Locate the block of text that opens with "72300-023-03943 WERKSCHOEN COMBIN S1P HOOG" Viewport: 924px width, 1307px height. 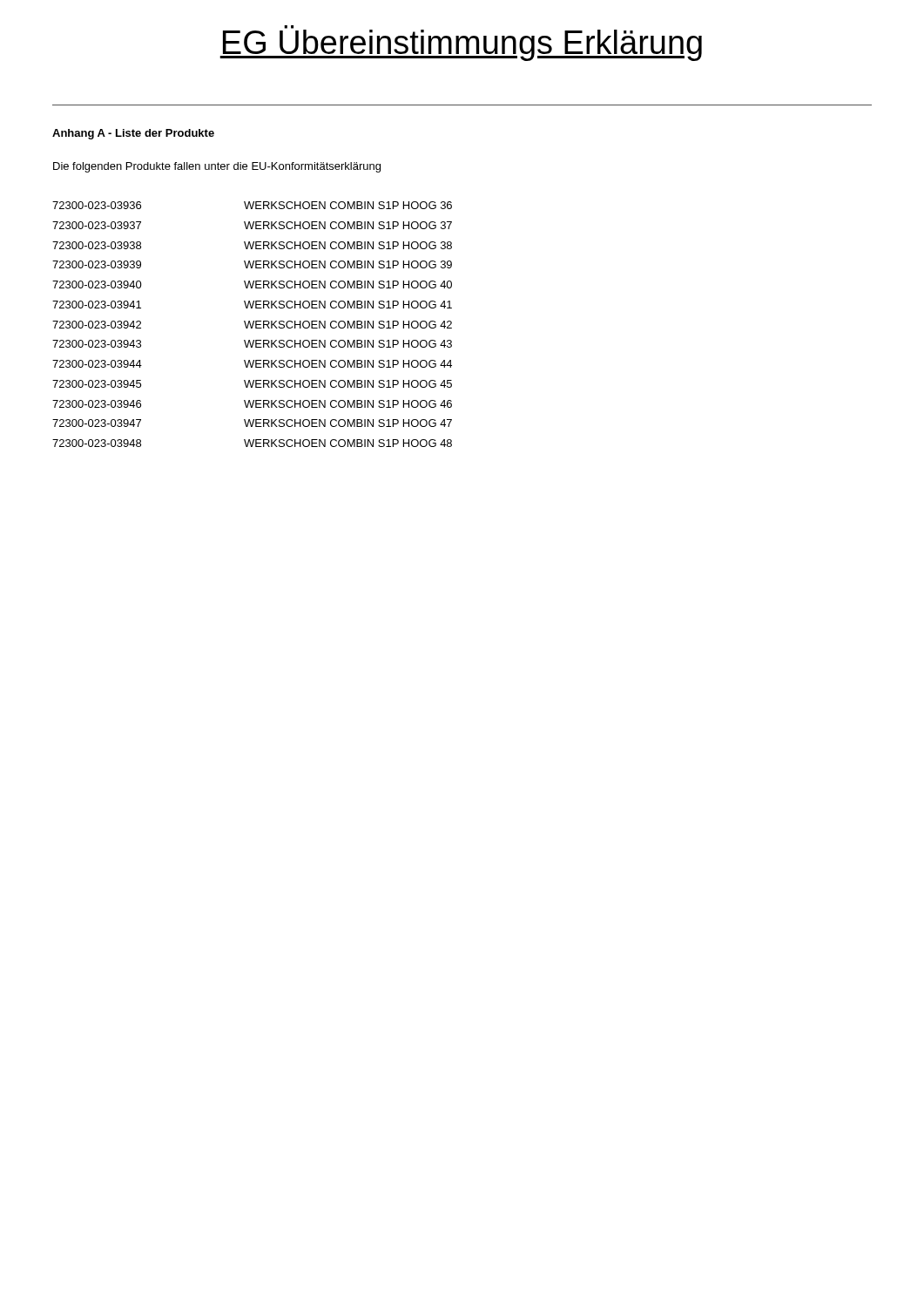click(x=462, y=345)
